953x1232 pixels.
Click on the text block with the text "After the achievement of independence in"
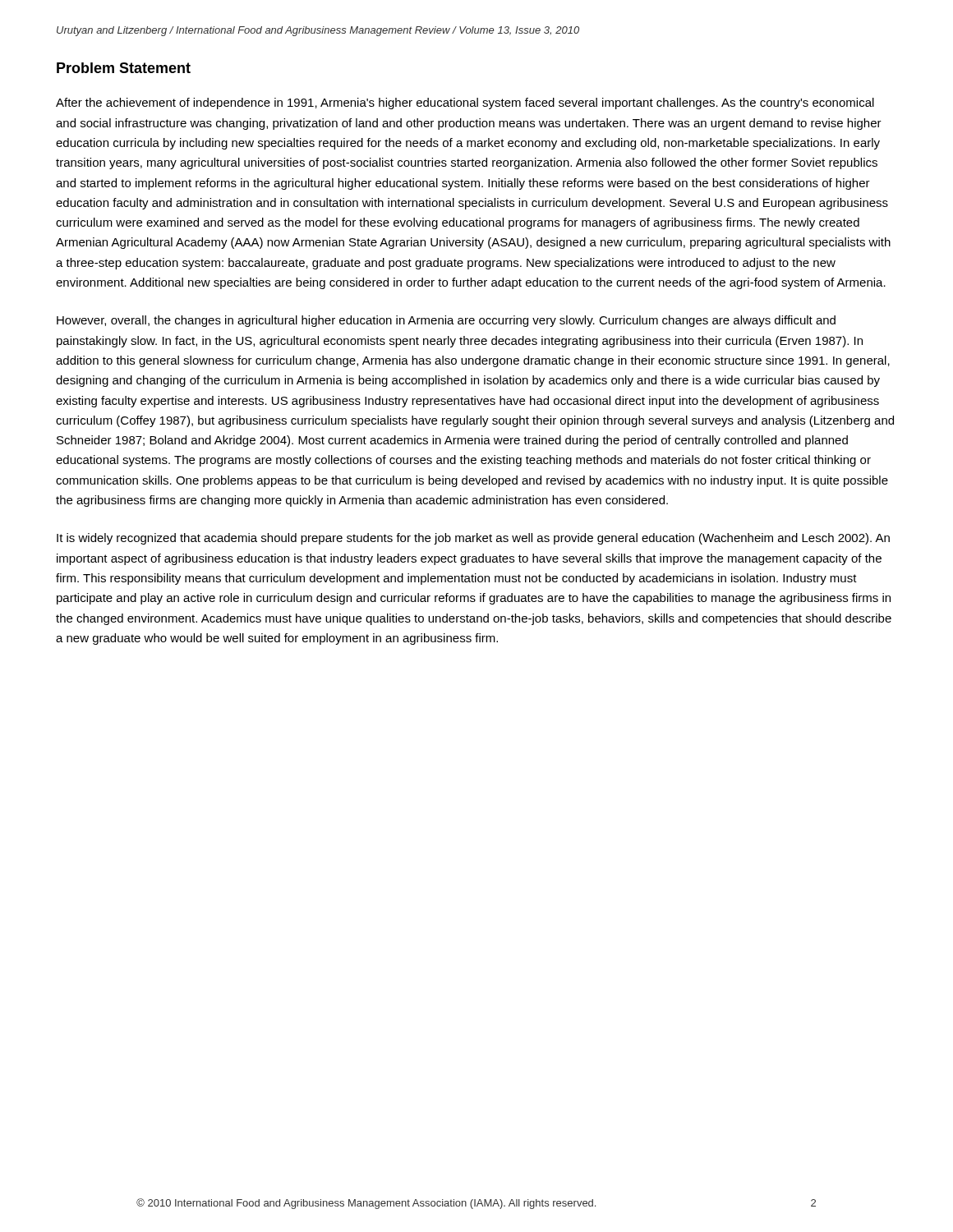click(x=473, y=192)
